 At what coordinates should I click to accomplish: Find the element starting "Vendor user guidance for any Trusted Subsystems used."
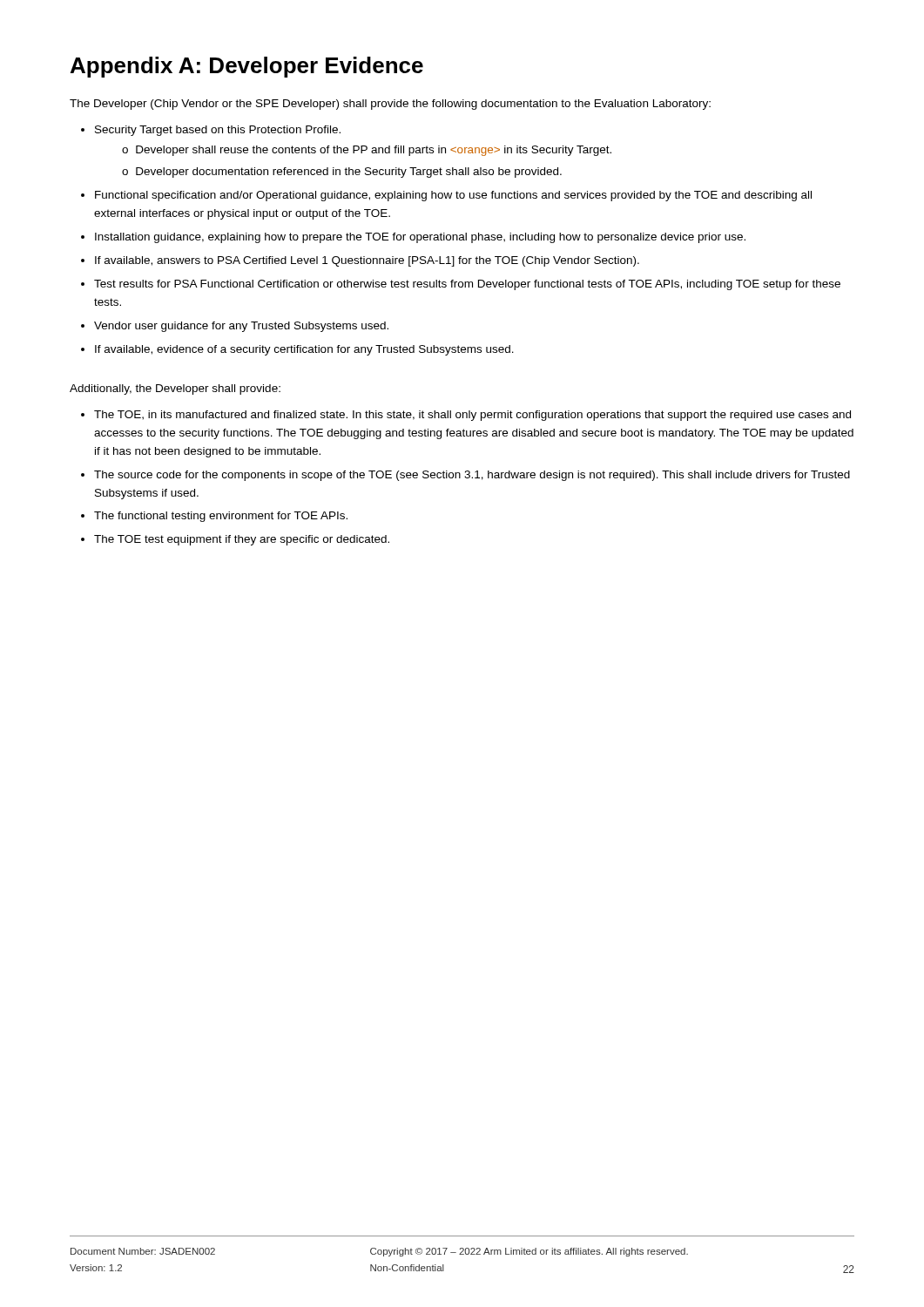tap(235, 327)
